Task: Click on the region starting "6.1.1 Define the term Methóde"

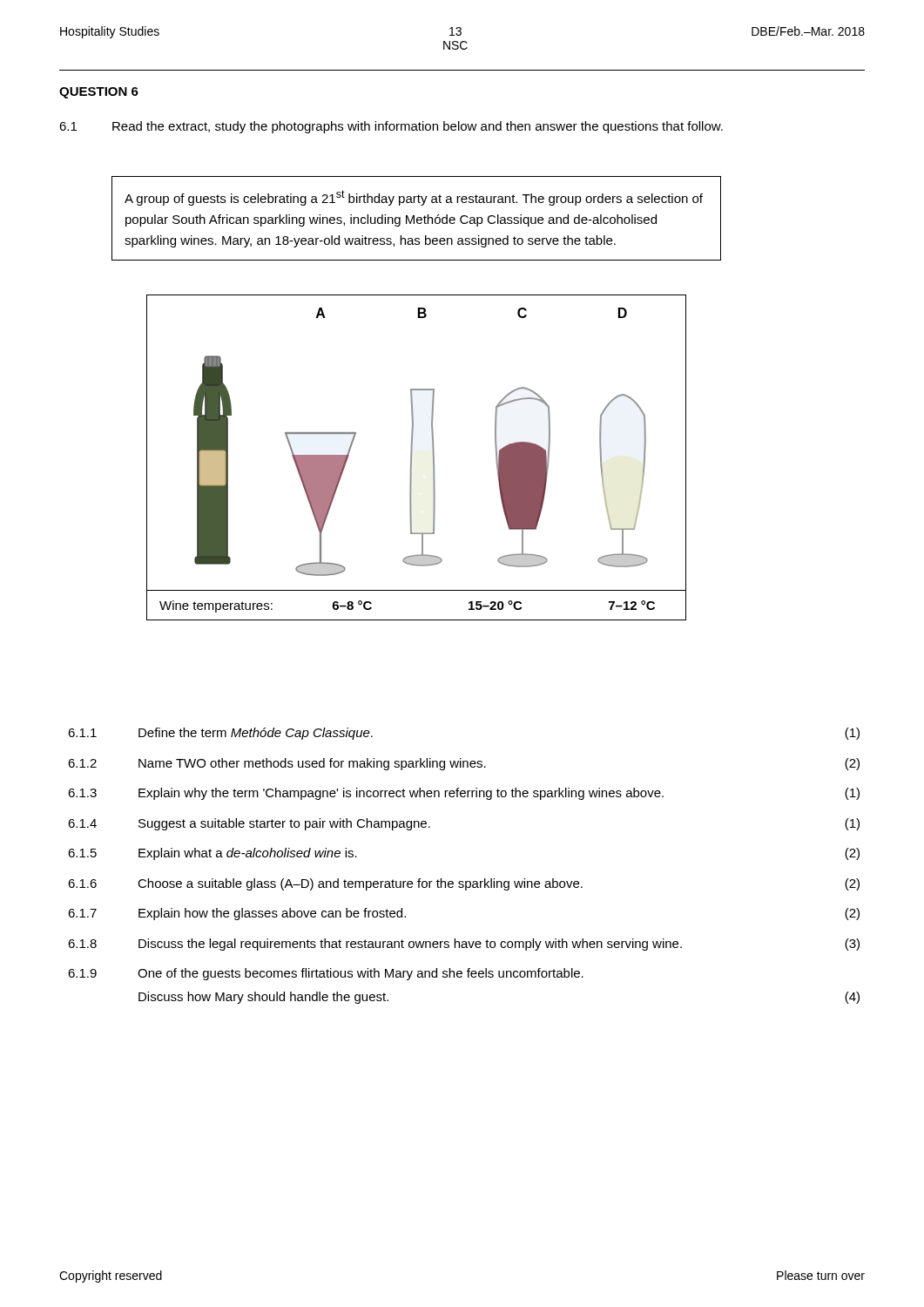Action: click(x=82, y=733)
